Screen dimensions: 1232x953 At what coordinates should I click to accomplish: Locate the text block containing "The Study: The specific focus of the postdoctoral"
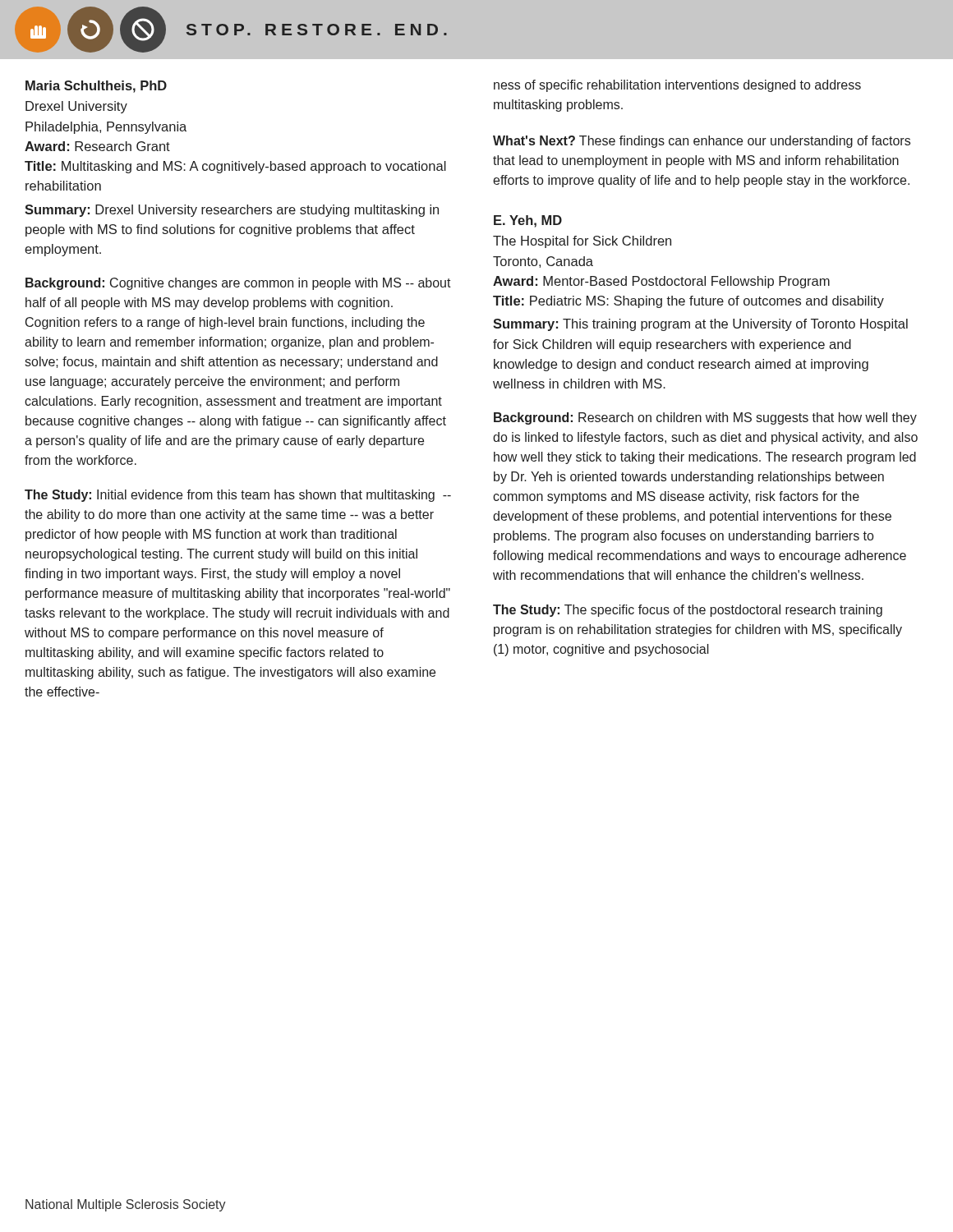[698, 630]
